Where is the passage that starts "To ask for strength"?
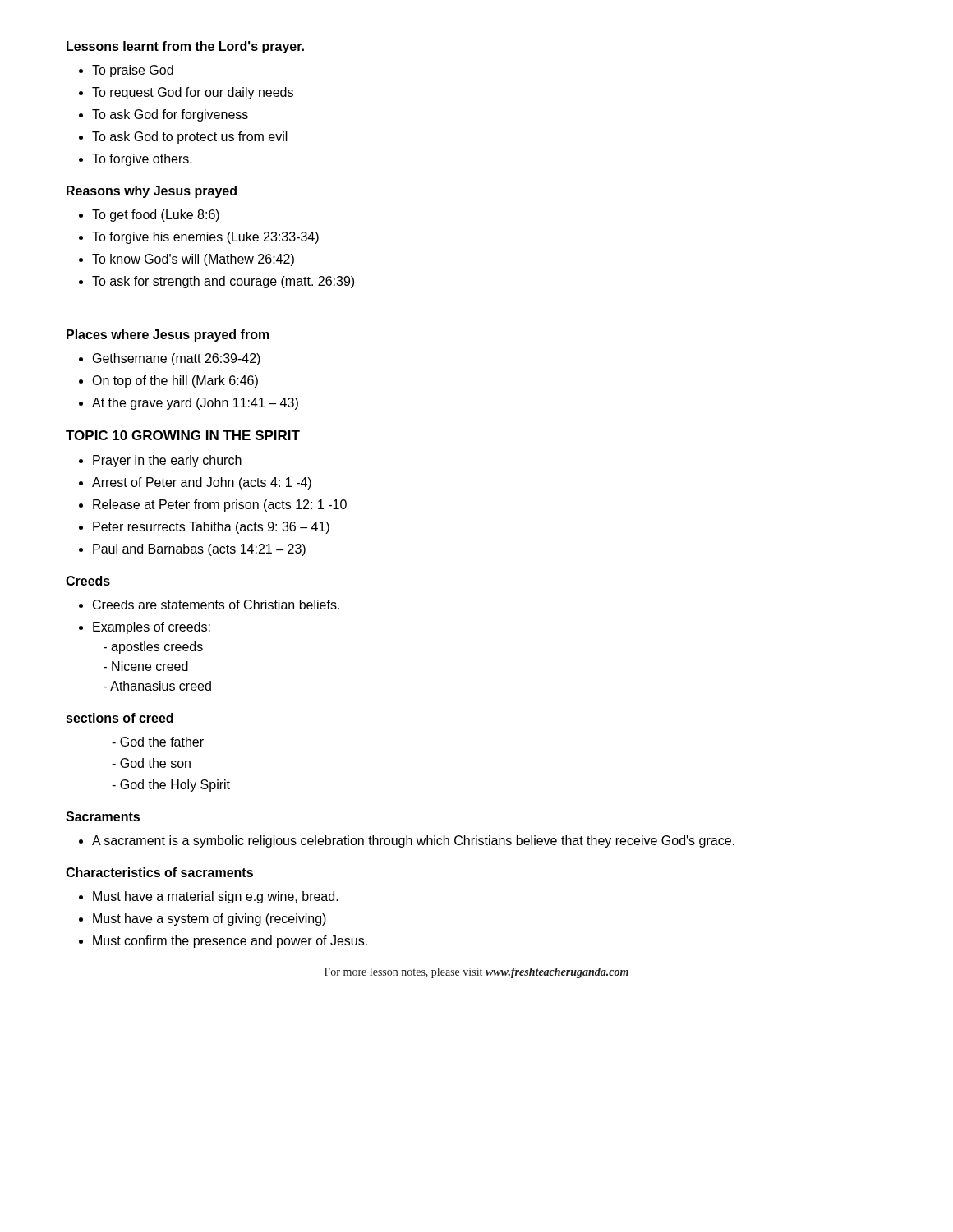 [224, 281]
